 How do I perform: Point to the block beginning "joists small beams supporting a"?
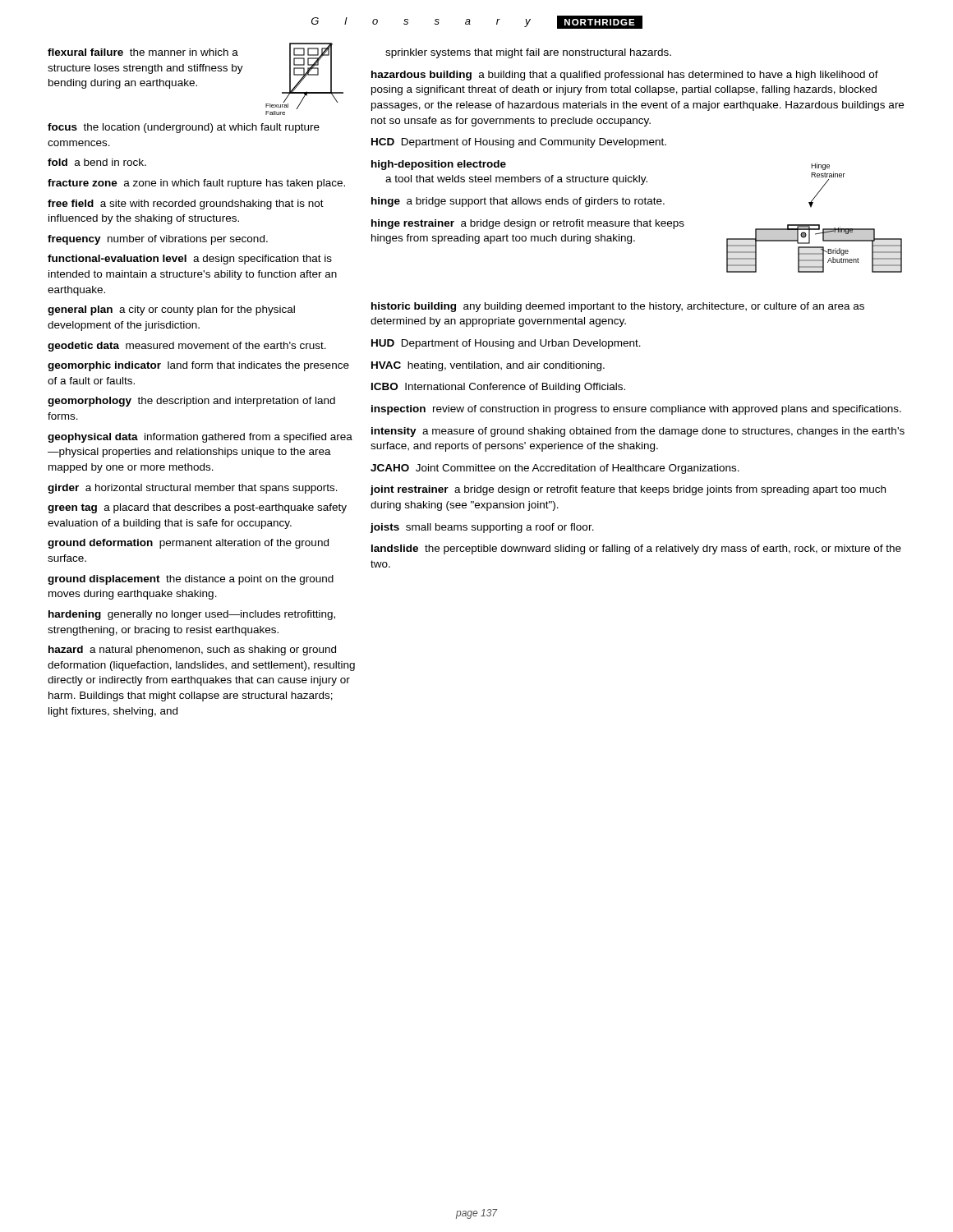click(482, 527)
